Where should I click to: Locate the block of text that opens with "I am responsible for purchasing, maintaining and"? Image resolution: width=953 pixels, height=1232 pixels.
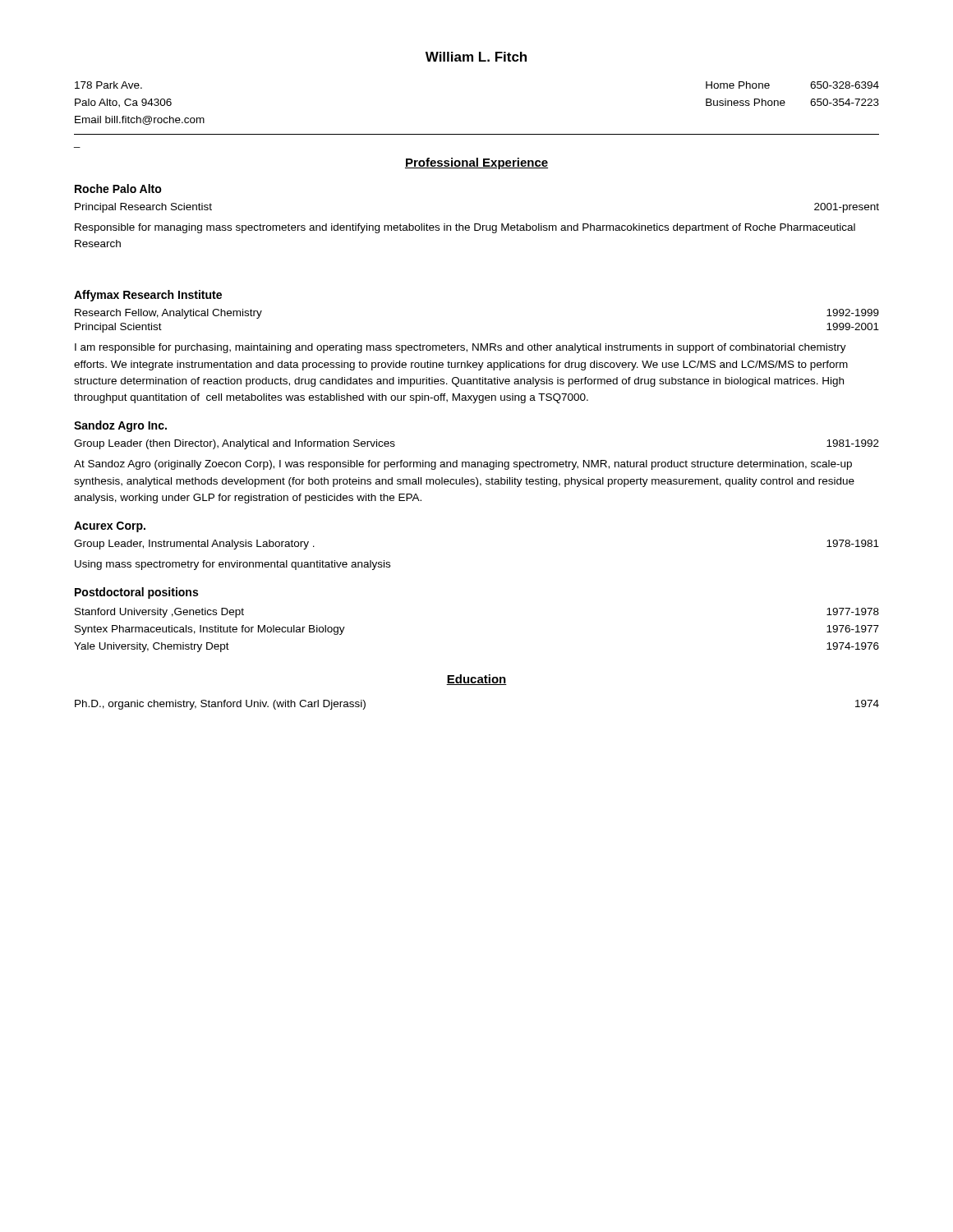pyautogui.click(x=461, y=372)
